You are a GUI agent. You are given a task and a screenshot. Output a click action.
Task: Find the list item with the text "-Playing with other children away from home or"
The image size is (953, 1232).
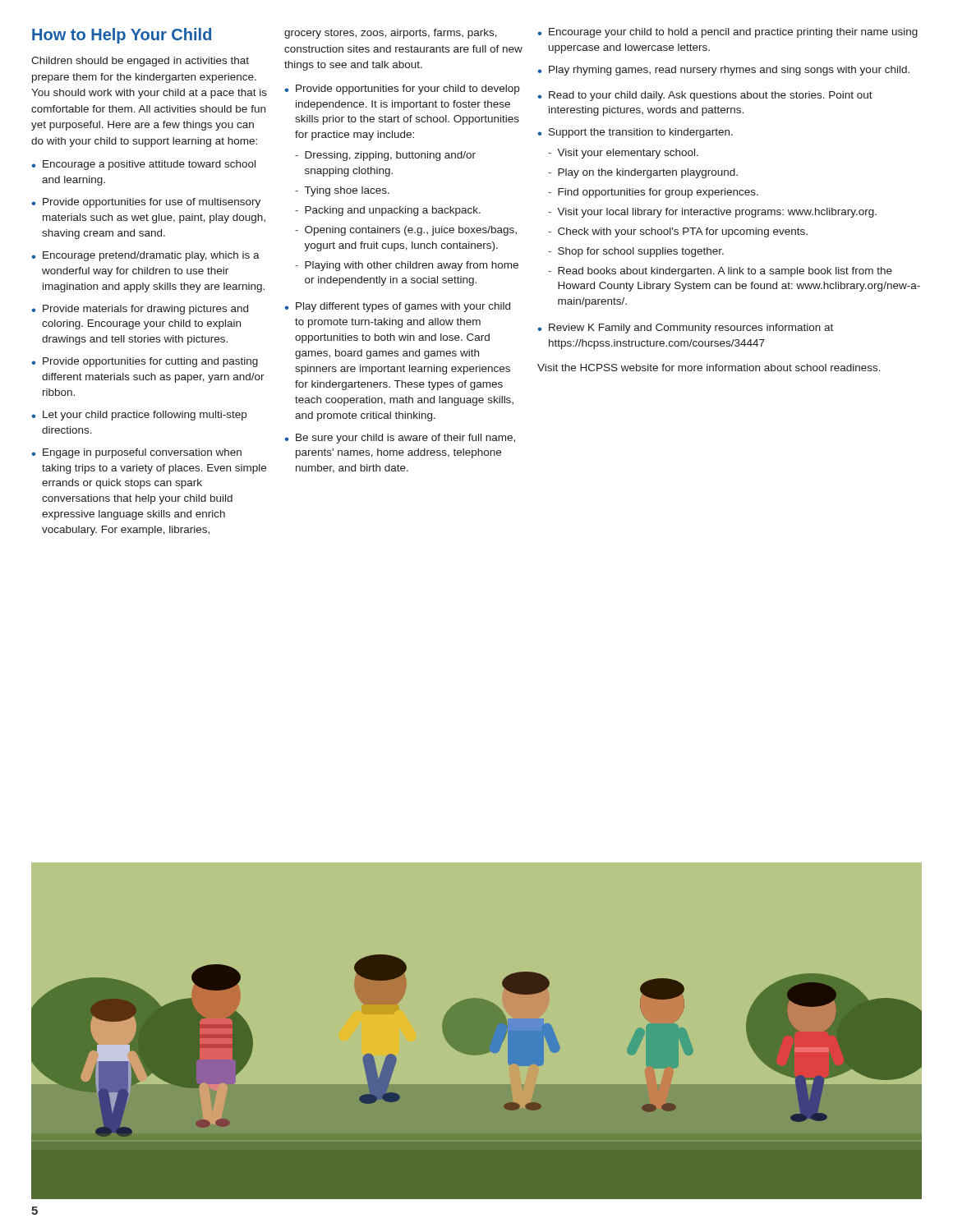(409, 273)
